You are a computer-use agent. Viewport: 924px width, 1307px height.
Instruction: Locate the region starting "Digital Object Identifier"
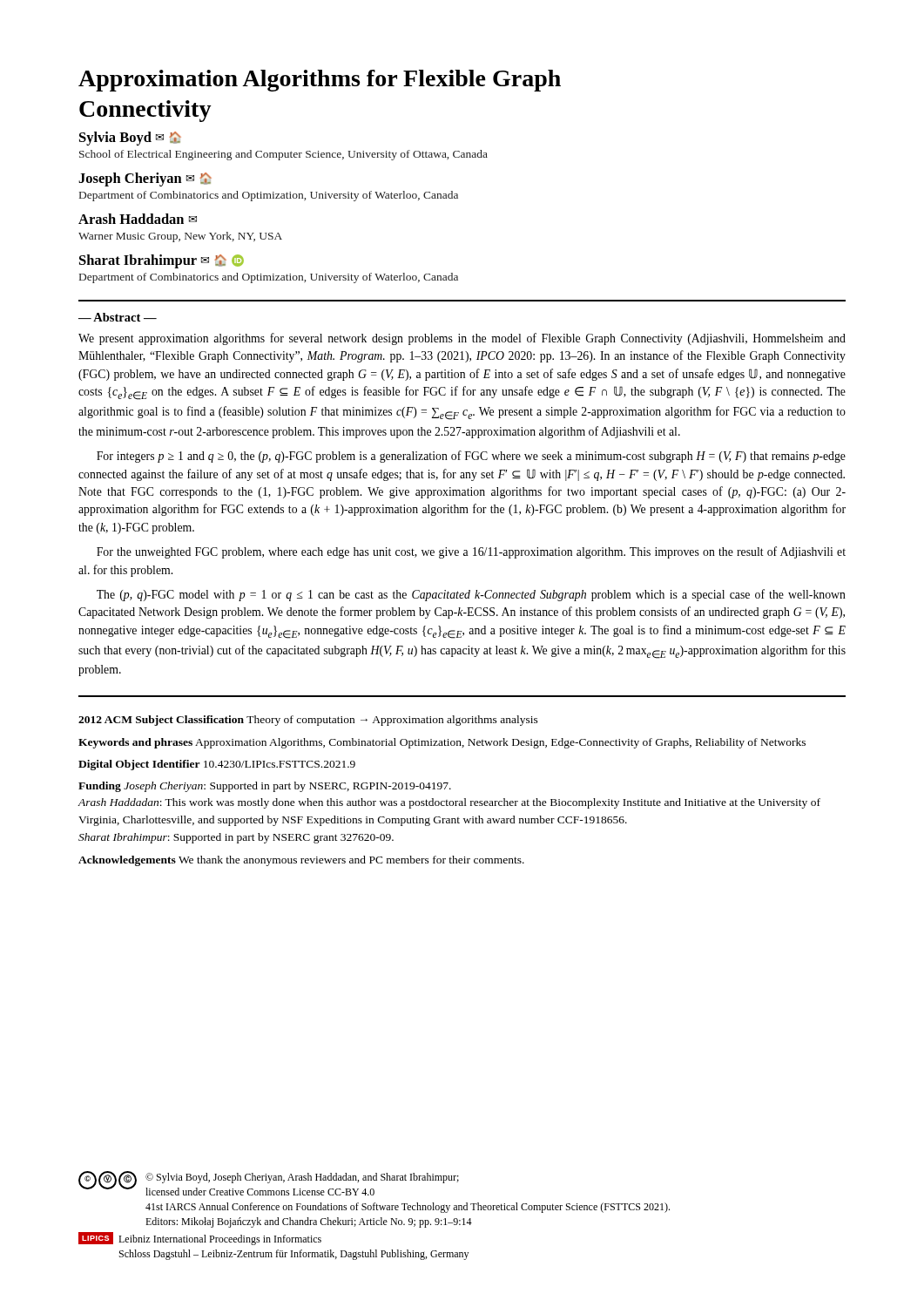[217, 764]
